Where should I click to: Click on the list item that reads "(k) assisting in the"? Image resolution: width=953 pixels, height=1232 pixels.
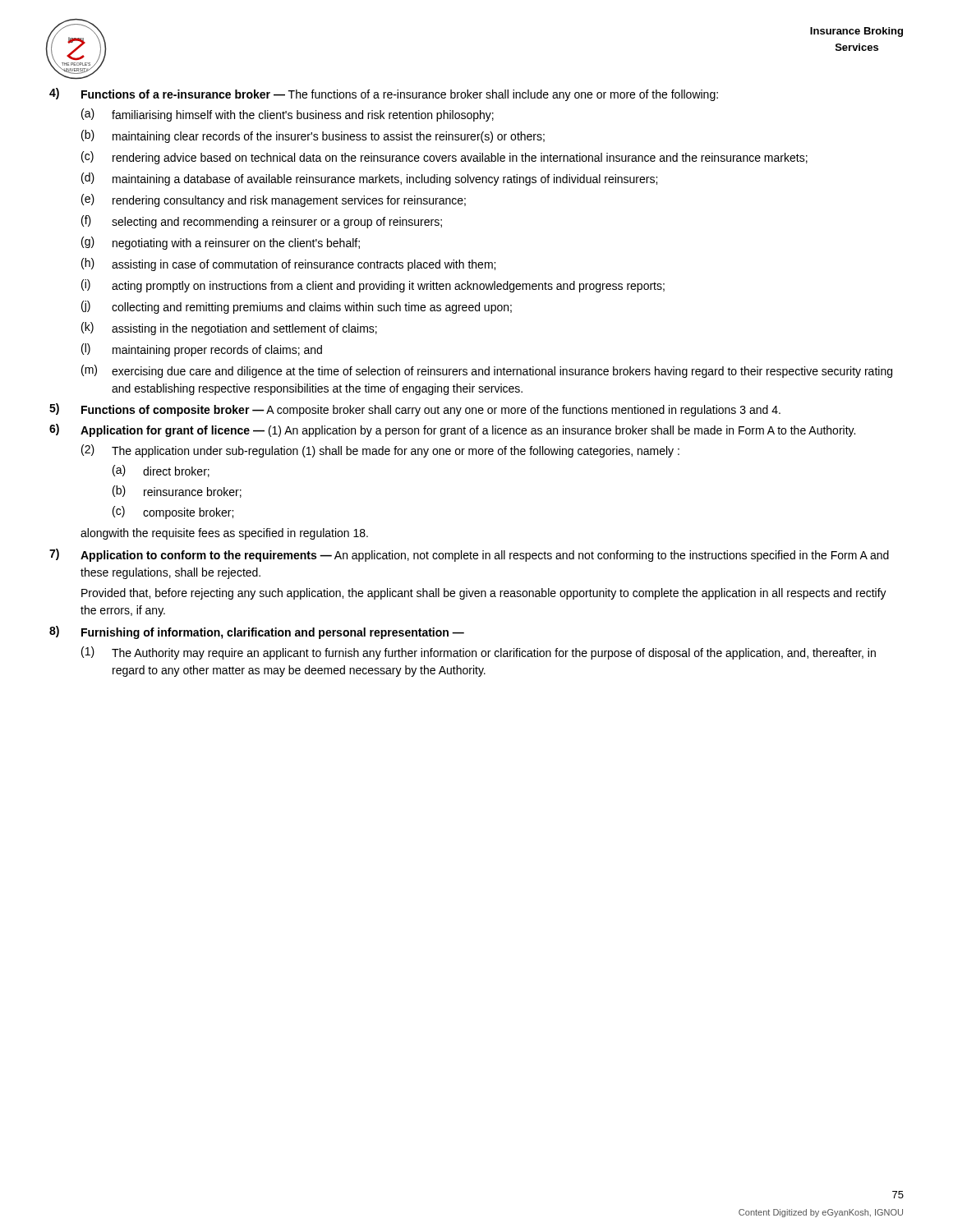[x=229, y=329]
